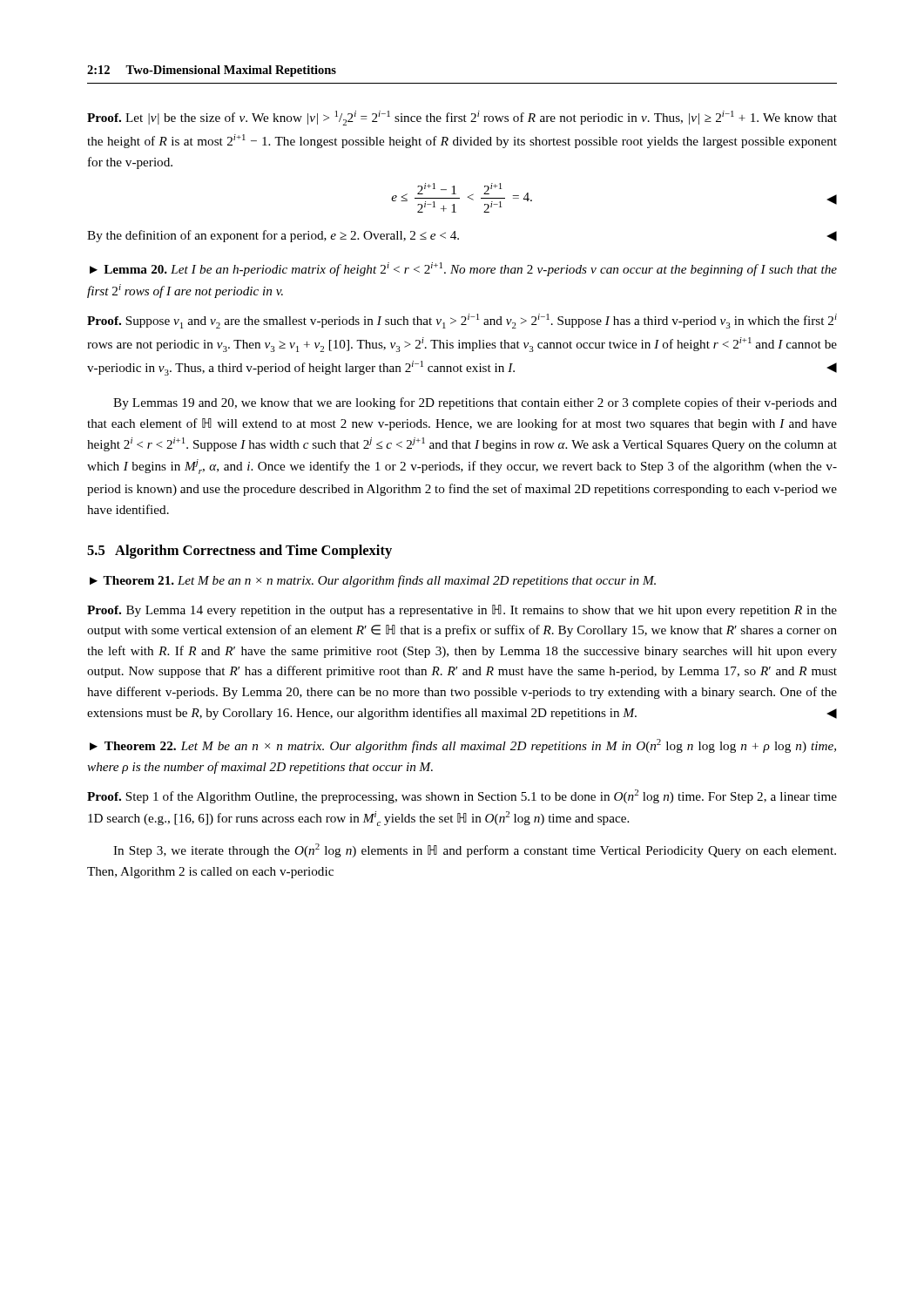
Task: Point to the block starting "► Theorem 21. Let"
Action: pos(372,580)
